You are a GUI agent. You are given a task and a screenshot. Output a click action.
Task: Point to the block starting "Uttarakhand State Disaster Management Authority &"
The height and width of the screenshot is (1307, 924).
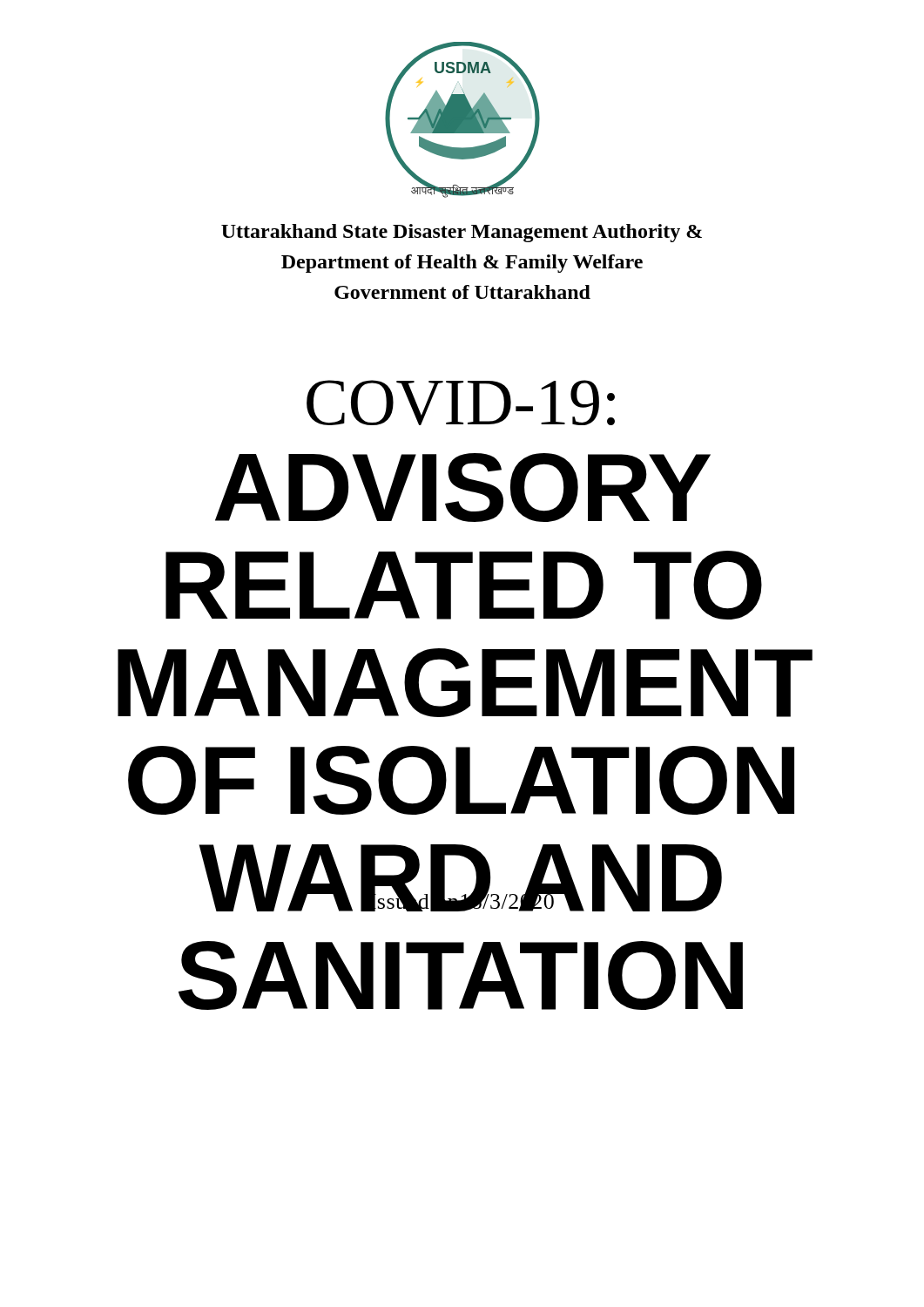tap(462, 261)
